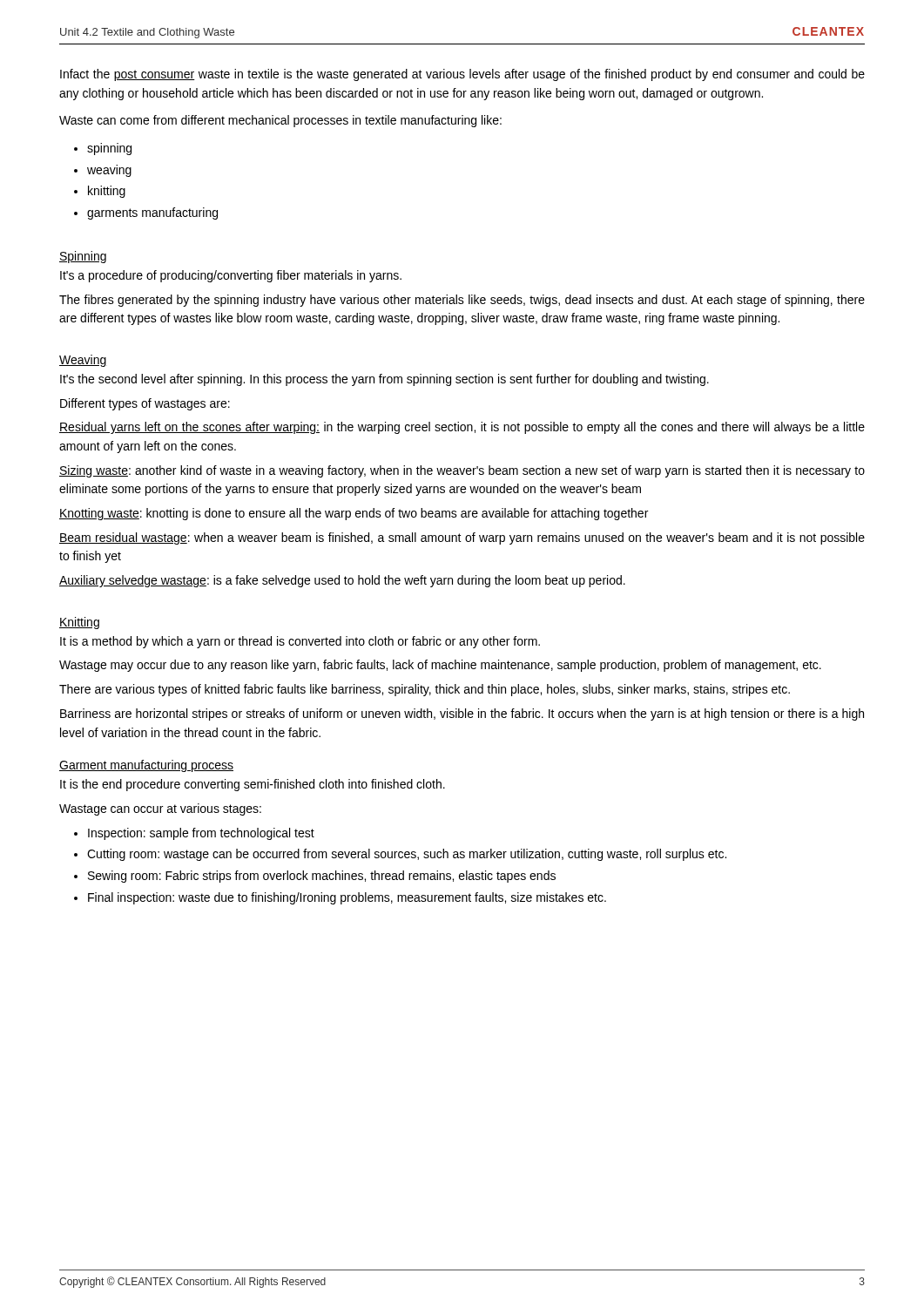Navigate to the text block starting "Inspection: sample from technological test"
This screenshot has width=924, height=1307.
point(201,834)
